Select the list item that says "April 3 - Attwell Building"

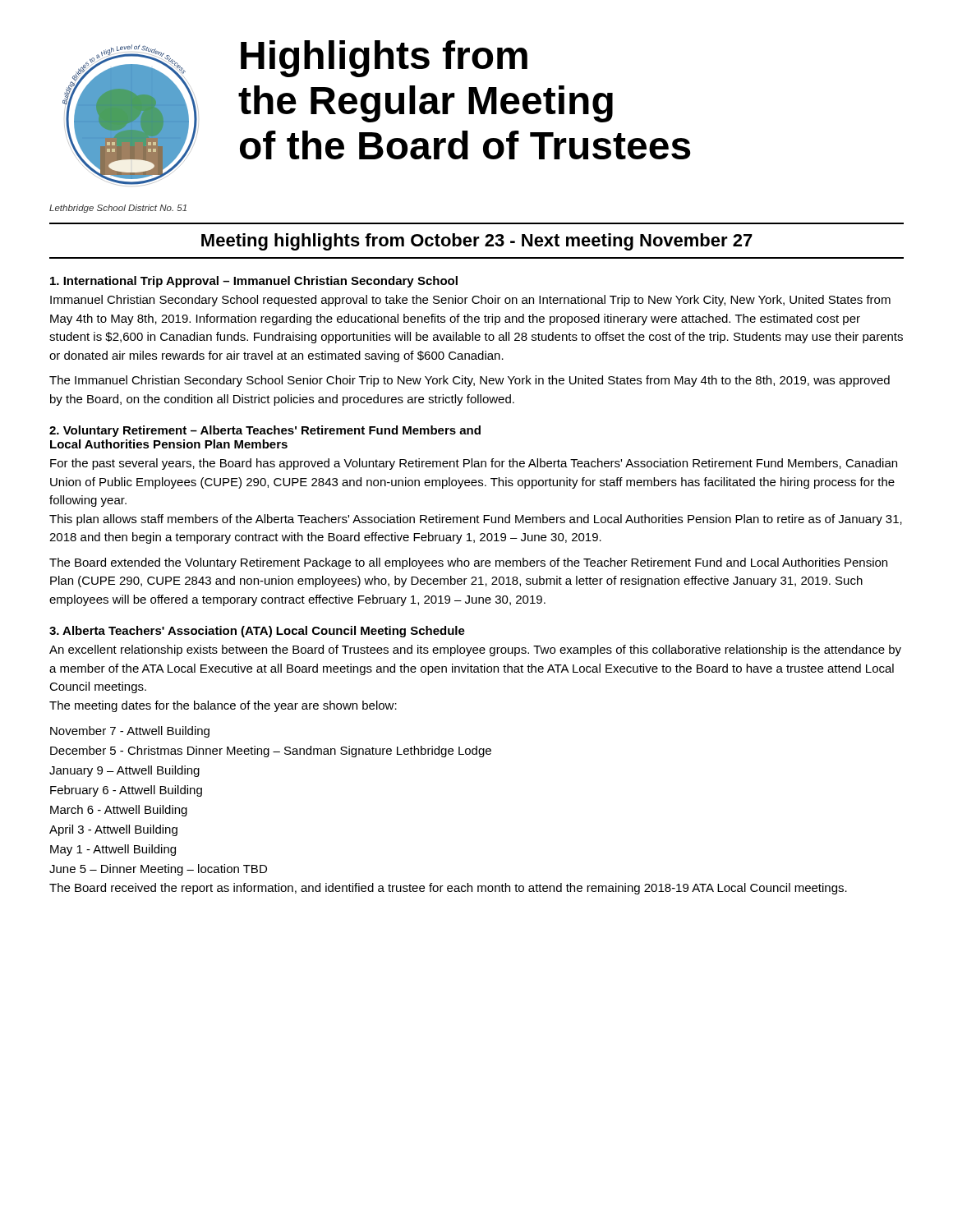click(113, 830)
